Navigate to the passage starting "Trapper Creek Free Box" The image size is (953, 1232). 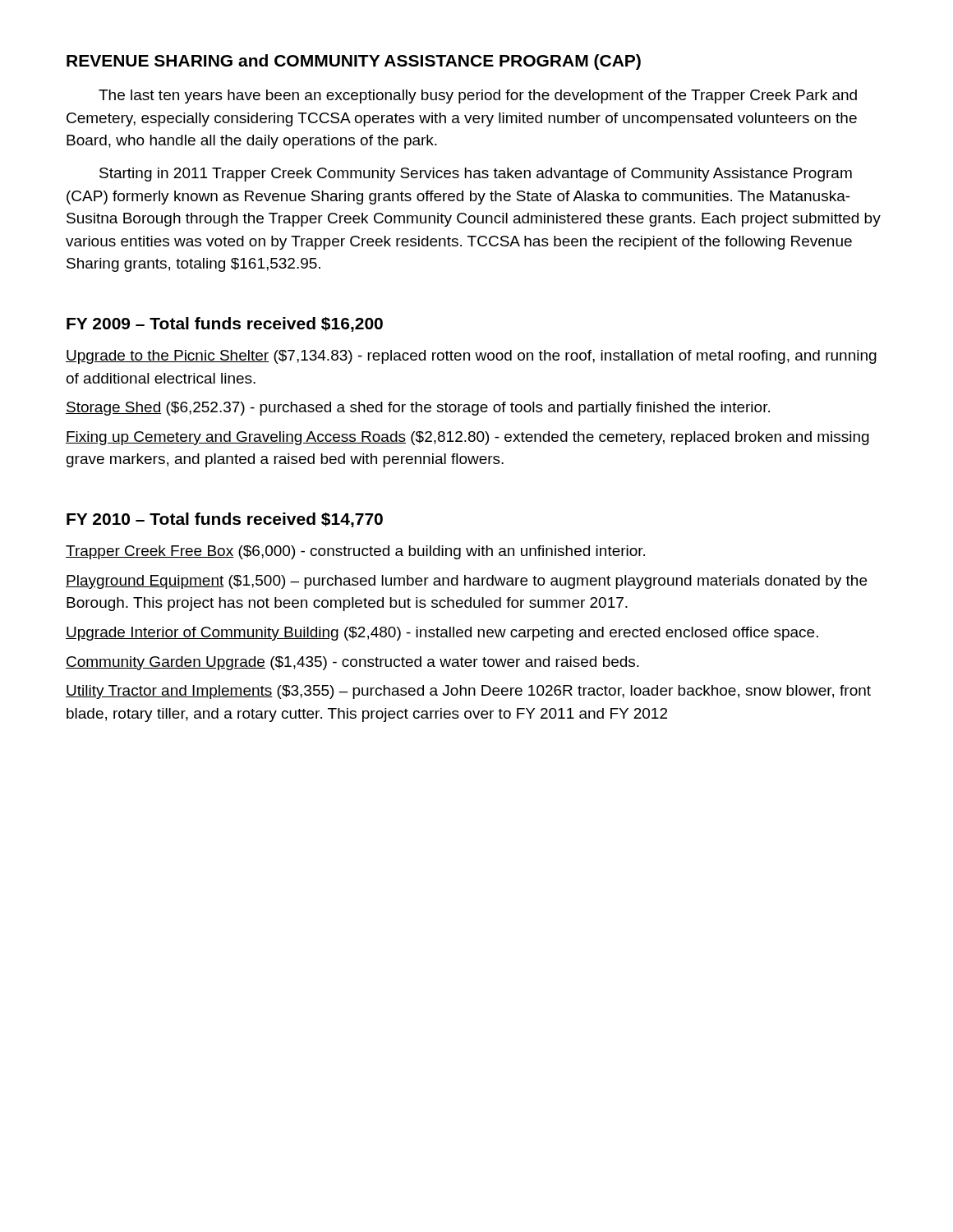point(356,551)
